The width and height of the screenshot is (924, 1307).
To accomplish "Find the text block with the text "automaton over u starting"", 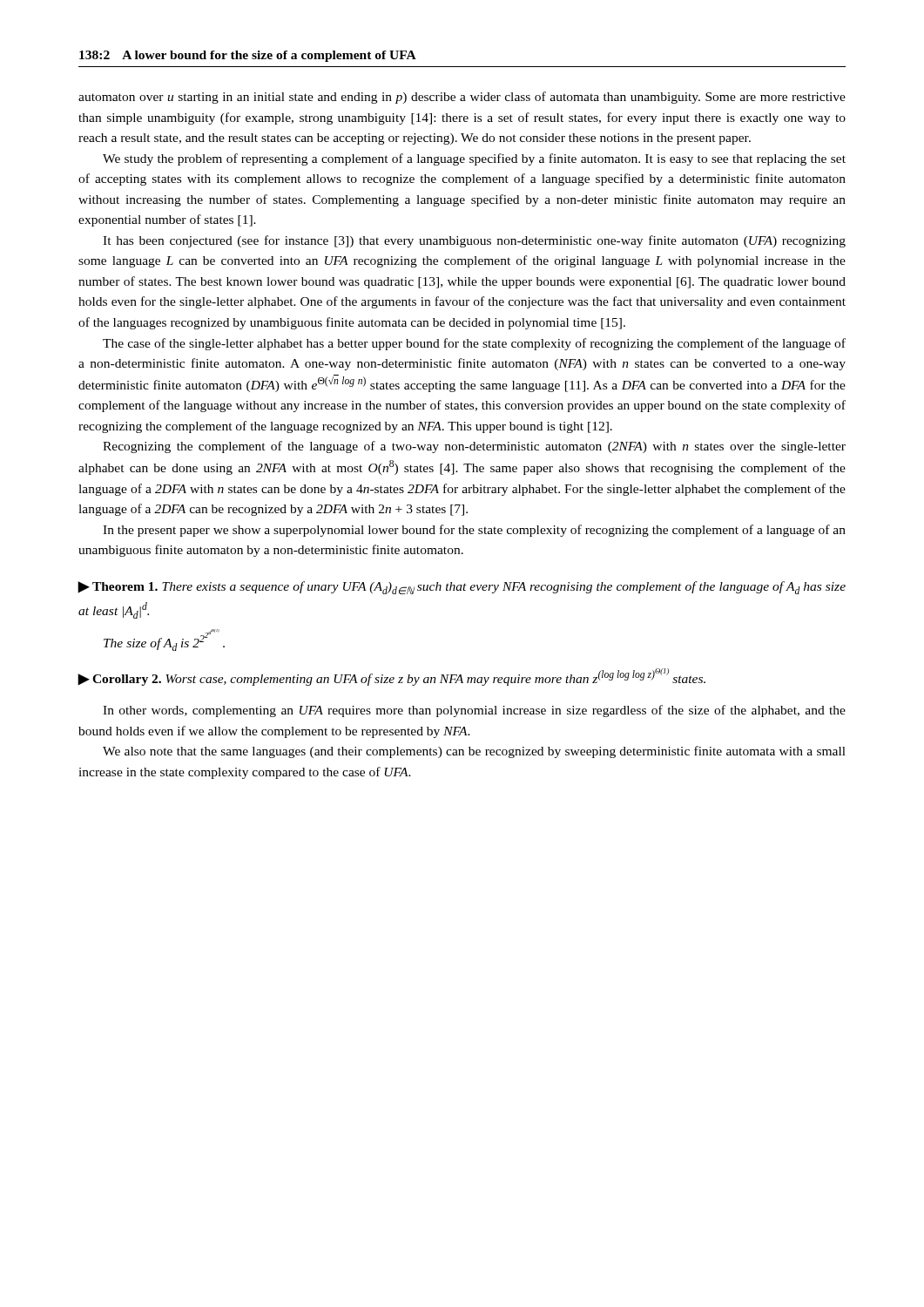I will (x=462, y=117).
